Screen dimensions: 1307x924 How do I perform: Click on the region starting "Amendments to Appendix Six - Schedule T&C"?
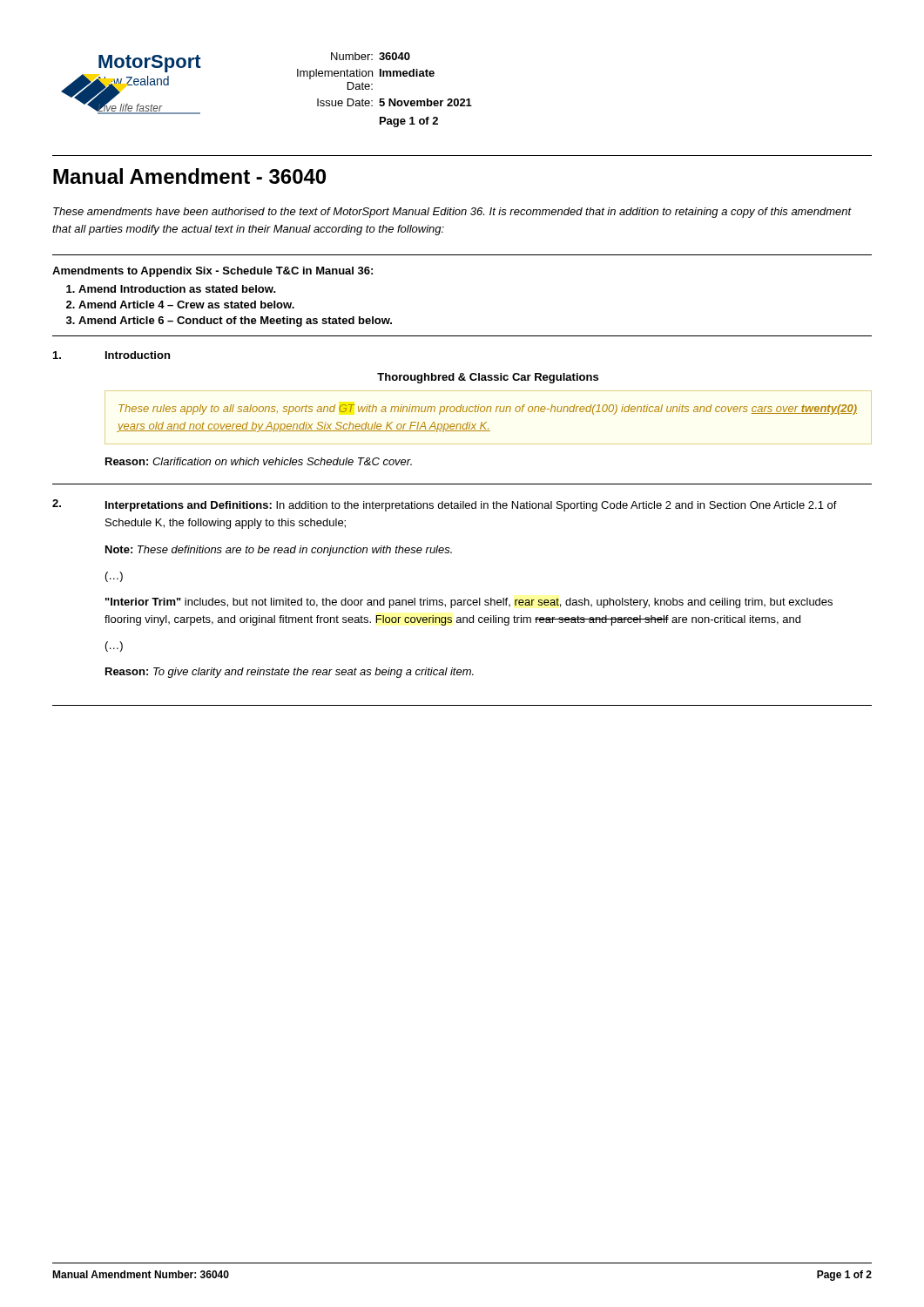[x=213, y=271]
